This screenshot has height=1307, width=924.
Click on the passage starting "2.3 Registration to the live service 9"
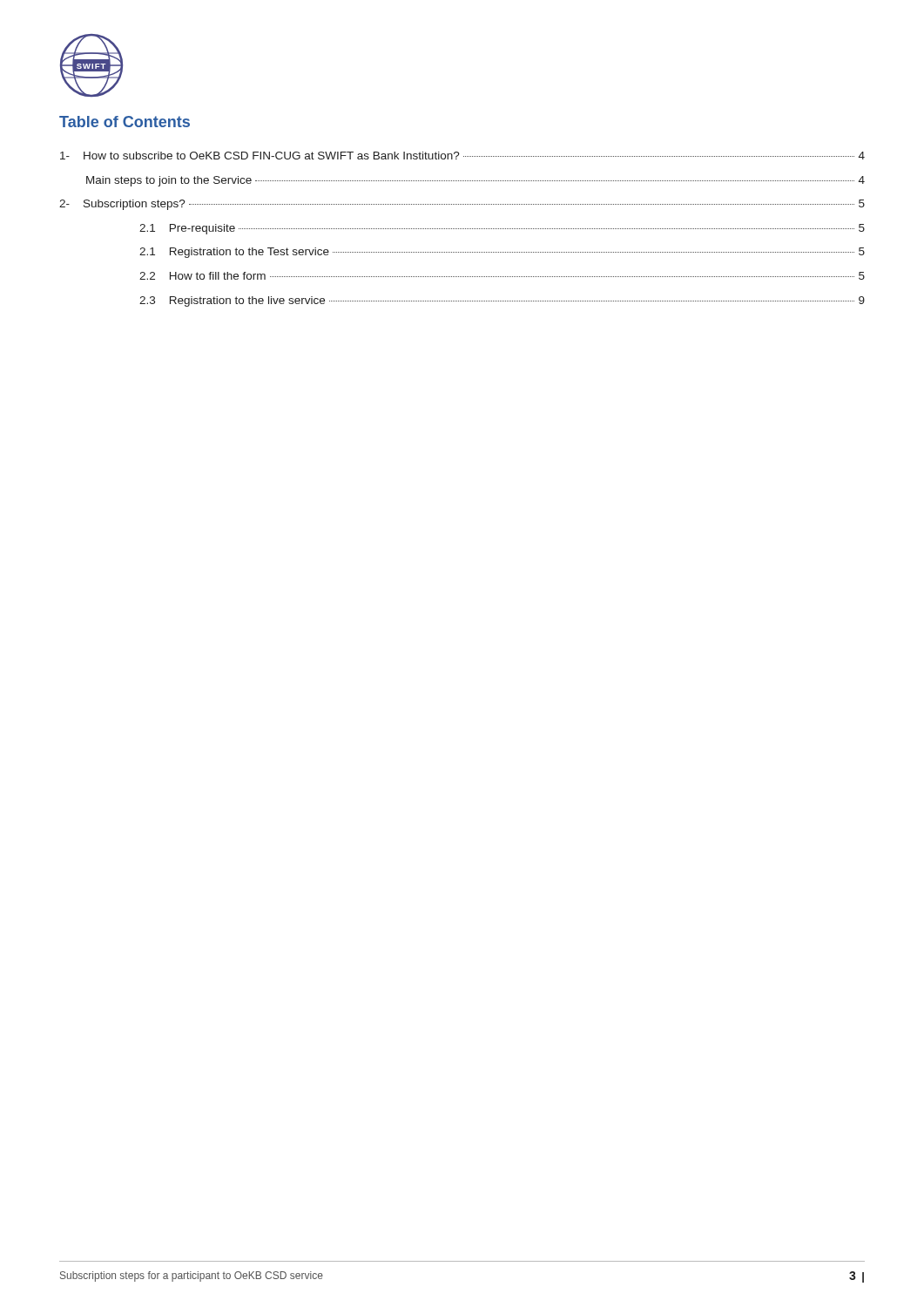tap(502, 300)
